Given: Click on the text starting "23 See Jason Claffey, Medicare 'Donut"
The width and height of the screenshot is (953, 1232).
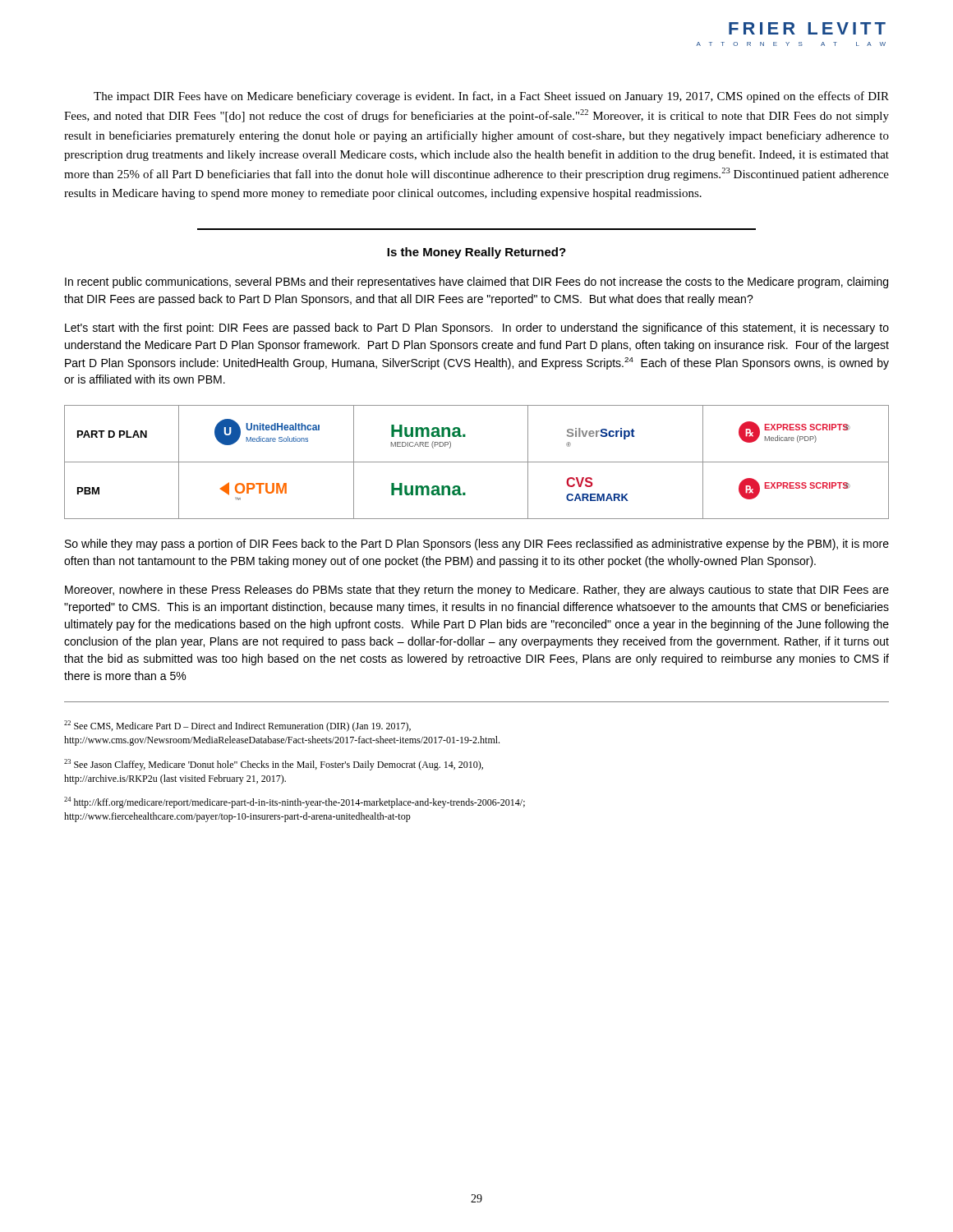Looking at the screenshot, I should pos(476,771).
